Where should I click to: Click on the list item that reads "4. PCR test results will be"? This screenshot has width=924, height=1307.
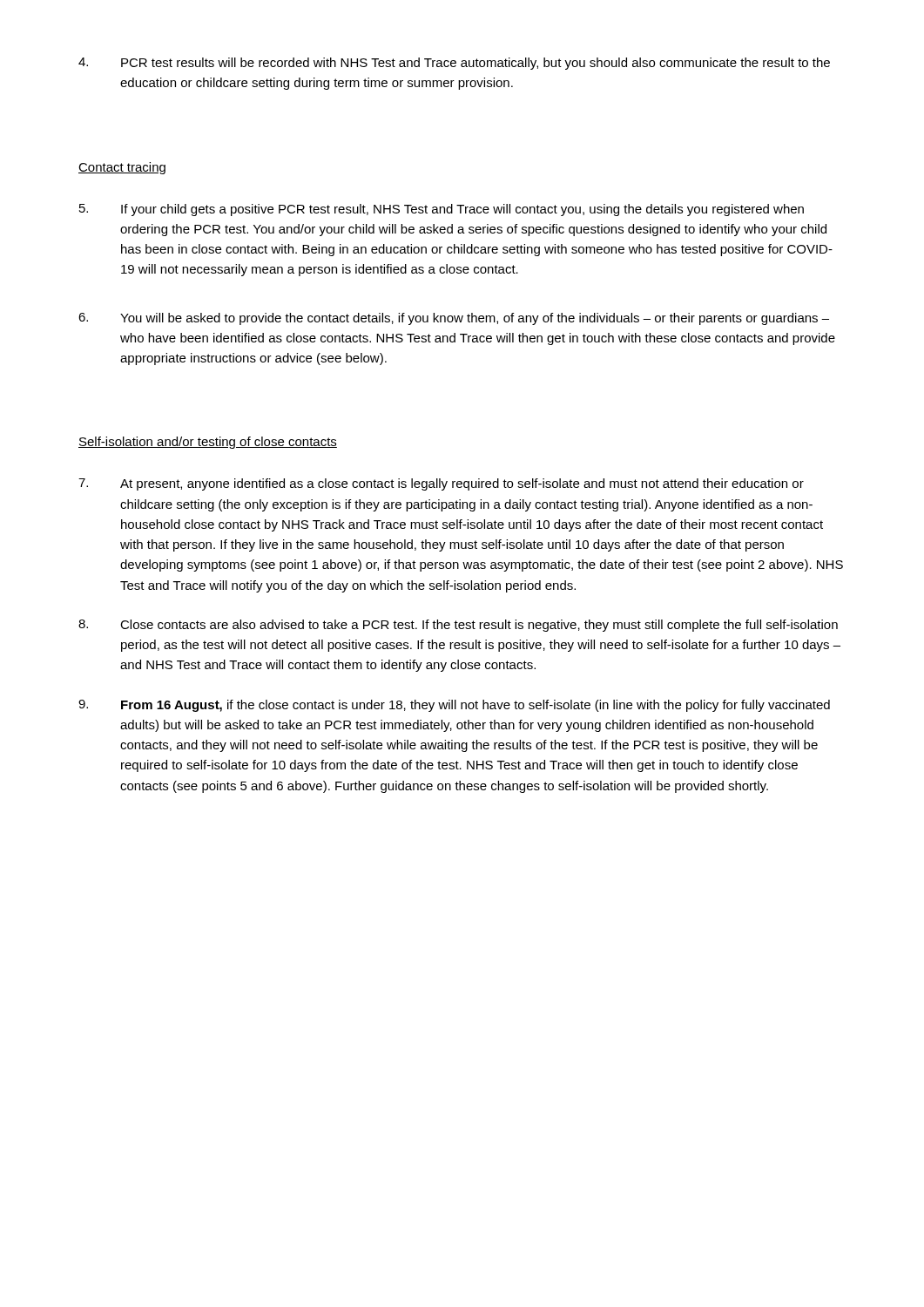click(462, 73)
